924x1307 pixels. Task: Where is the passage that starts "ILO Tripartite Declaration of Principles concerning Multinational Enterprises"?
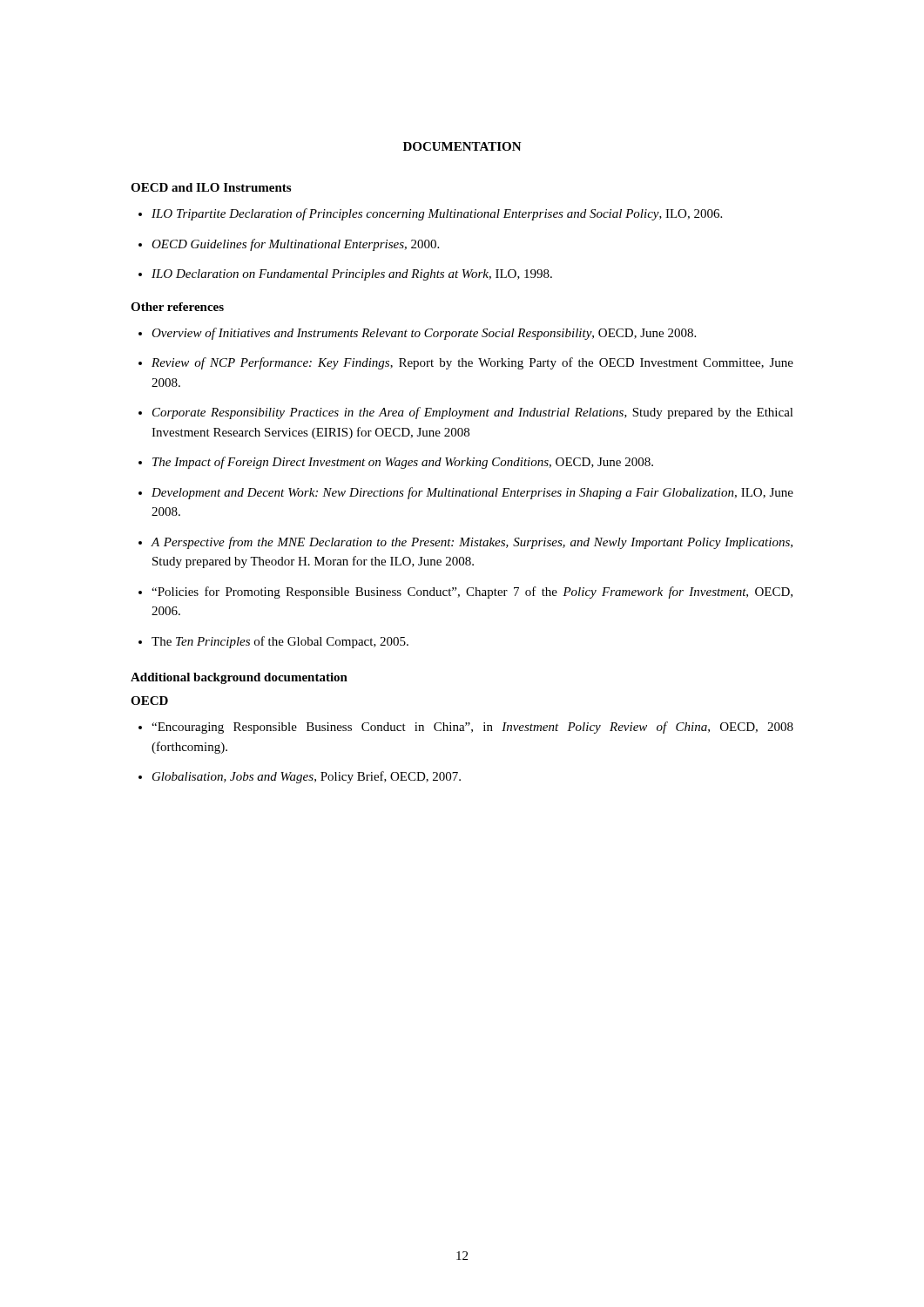click(x=437, y=213)
